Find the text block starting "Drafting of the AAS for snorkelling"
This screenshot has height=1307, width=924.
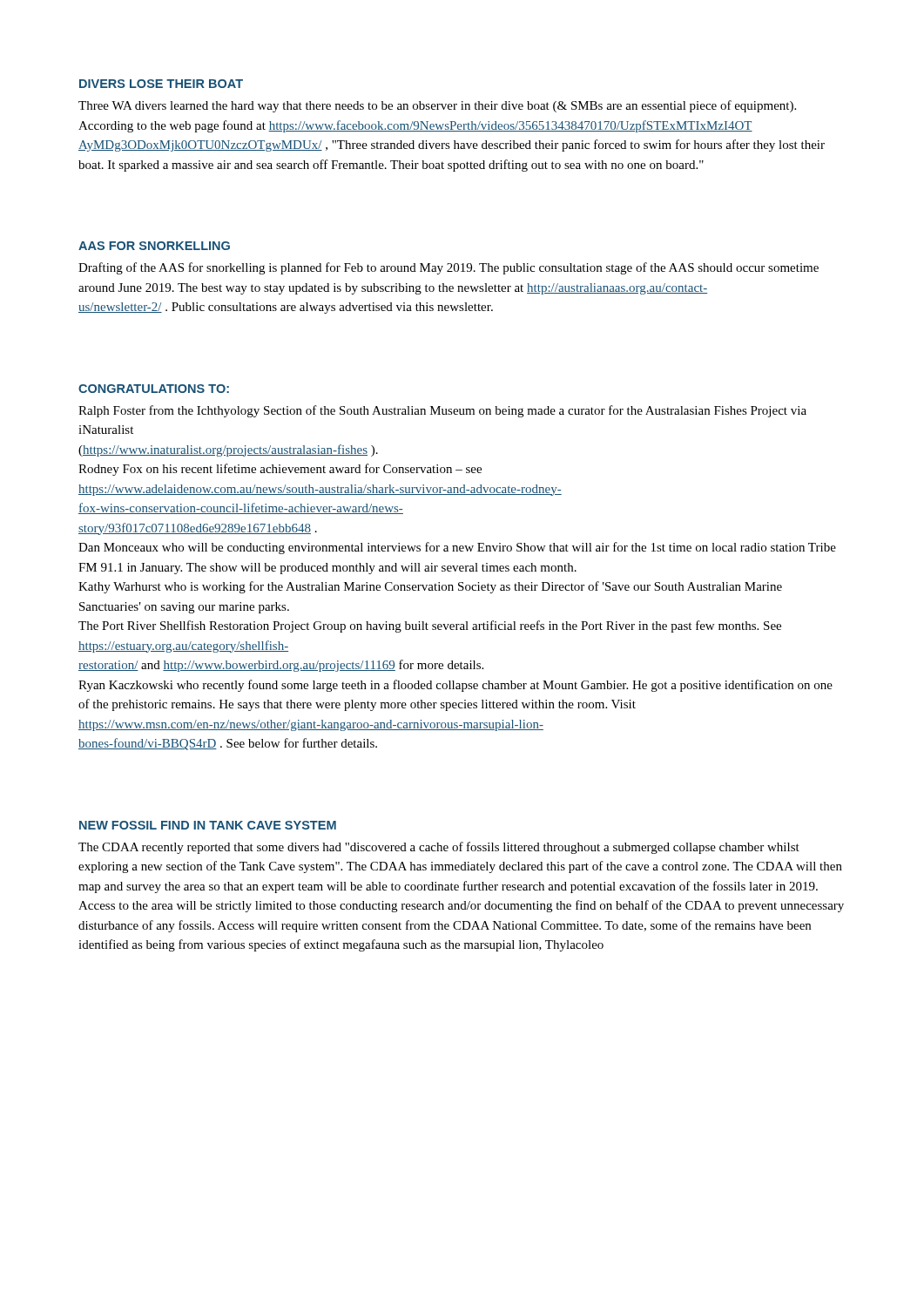(x=449, y=287)
